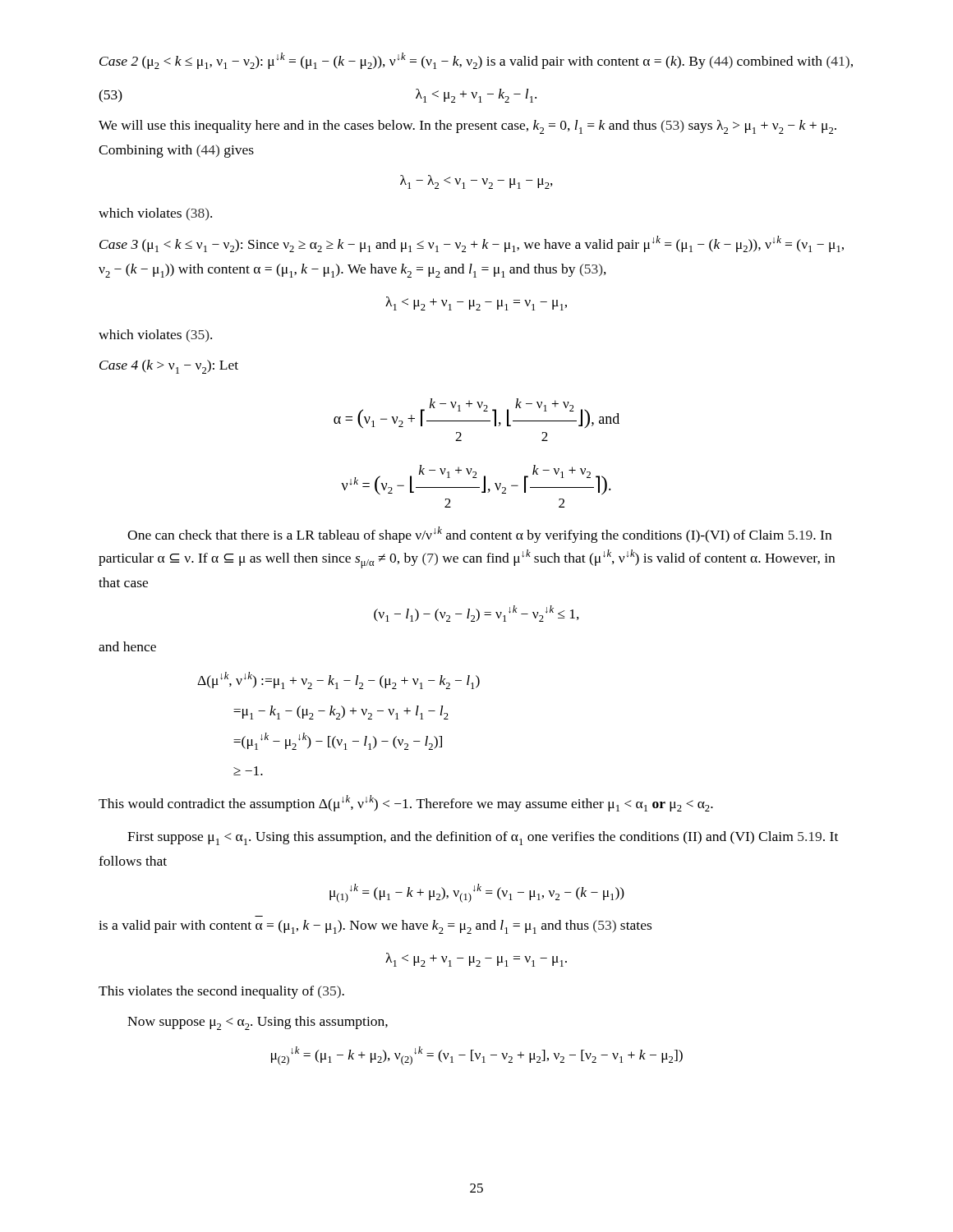Locate the block of text that opens with "is a valid pair with content α"
The image size is (953, 1232).
click(476, 927)
